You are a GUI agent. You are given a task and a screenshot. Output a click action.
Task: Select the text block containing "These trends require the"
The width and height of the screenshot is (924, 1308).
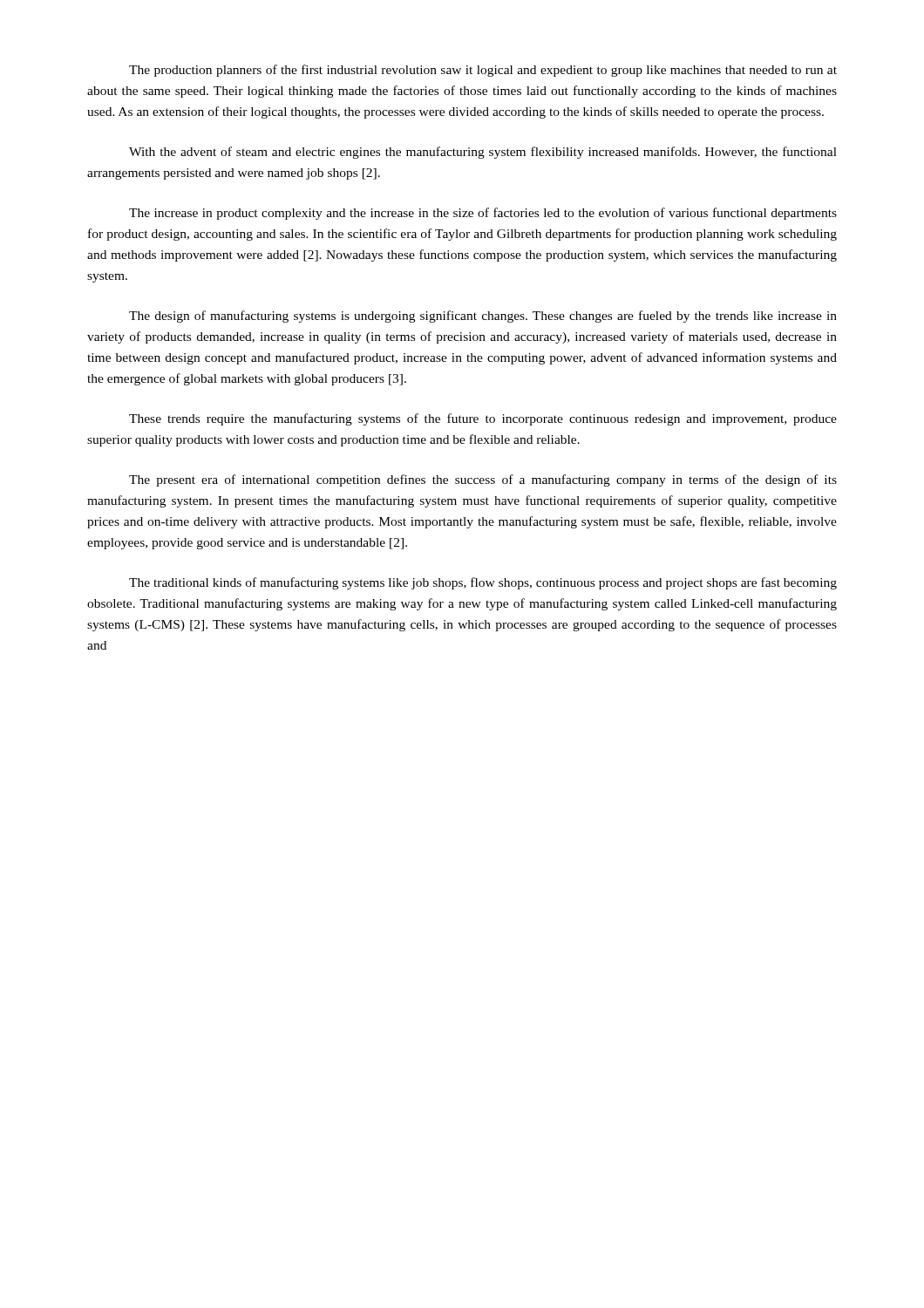[462, 429]
